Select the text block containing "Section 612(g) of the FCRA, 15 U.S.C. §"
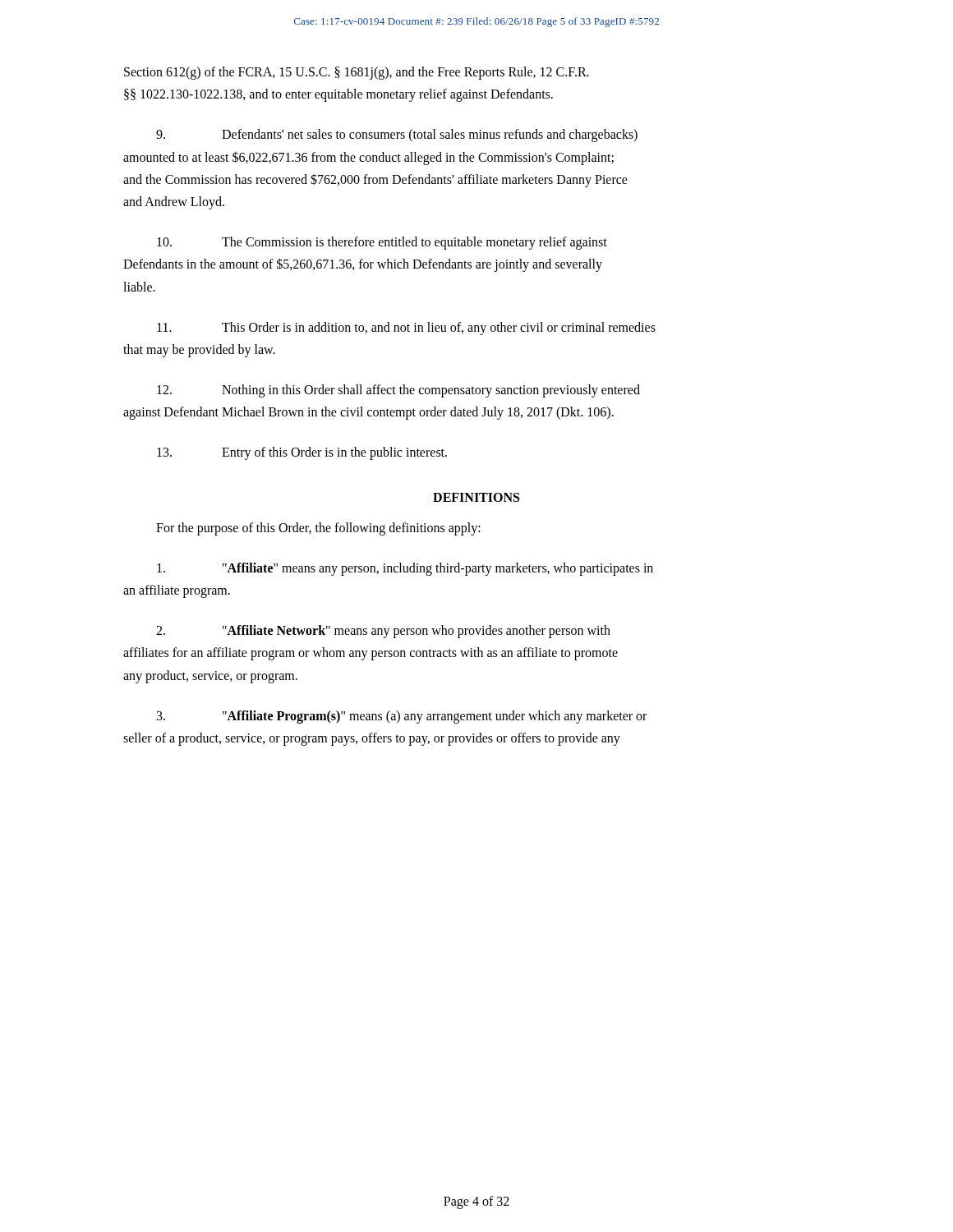Image resolution: width=953 pixels, height=1232 pixels. pos(356,83)
